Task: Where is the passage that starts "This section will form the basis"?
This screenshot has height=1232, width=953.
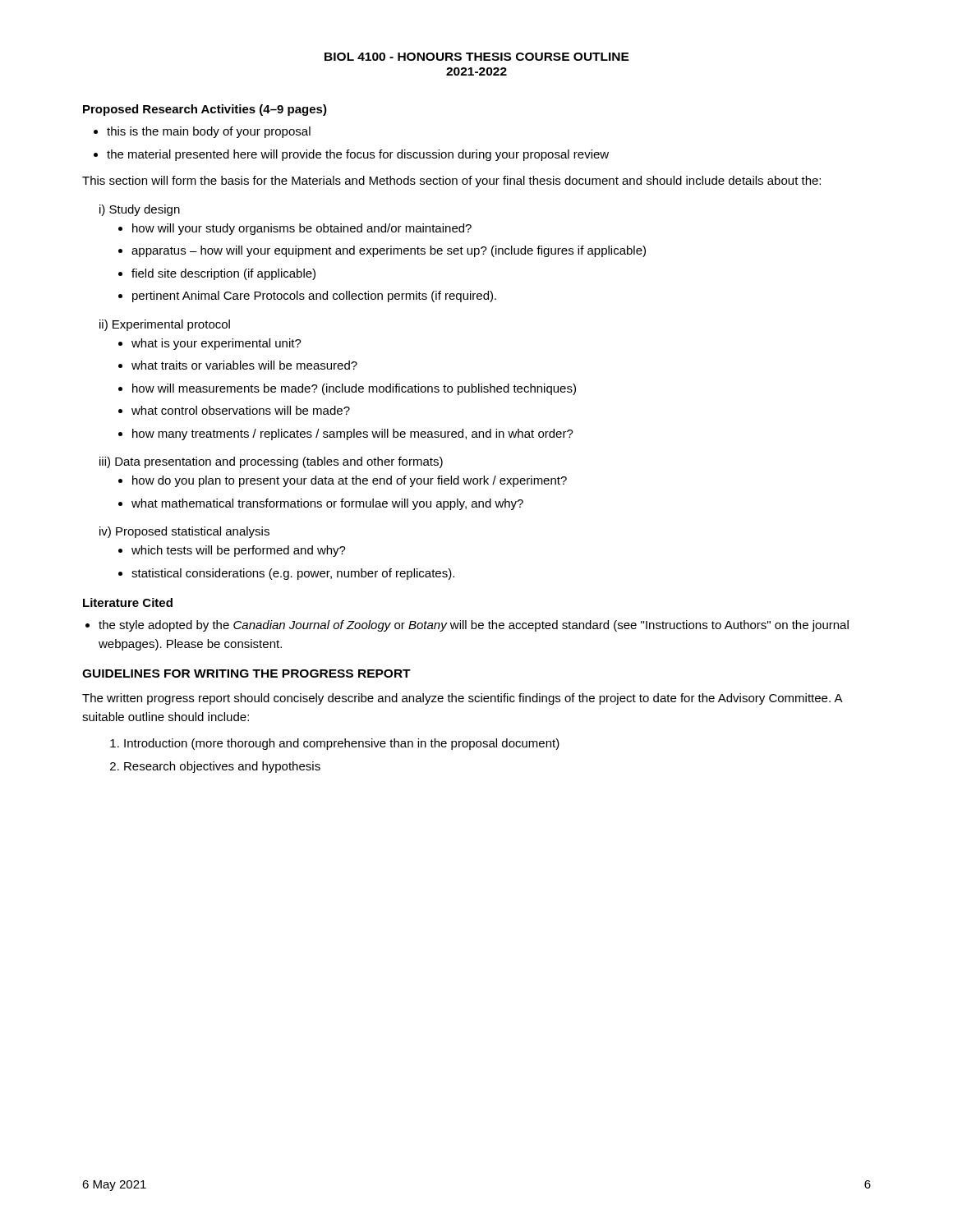Action: [x=452, y=180]
